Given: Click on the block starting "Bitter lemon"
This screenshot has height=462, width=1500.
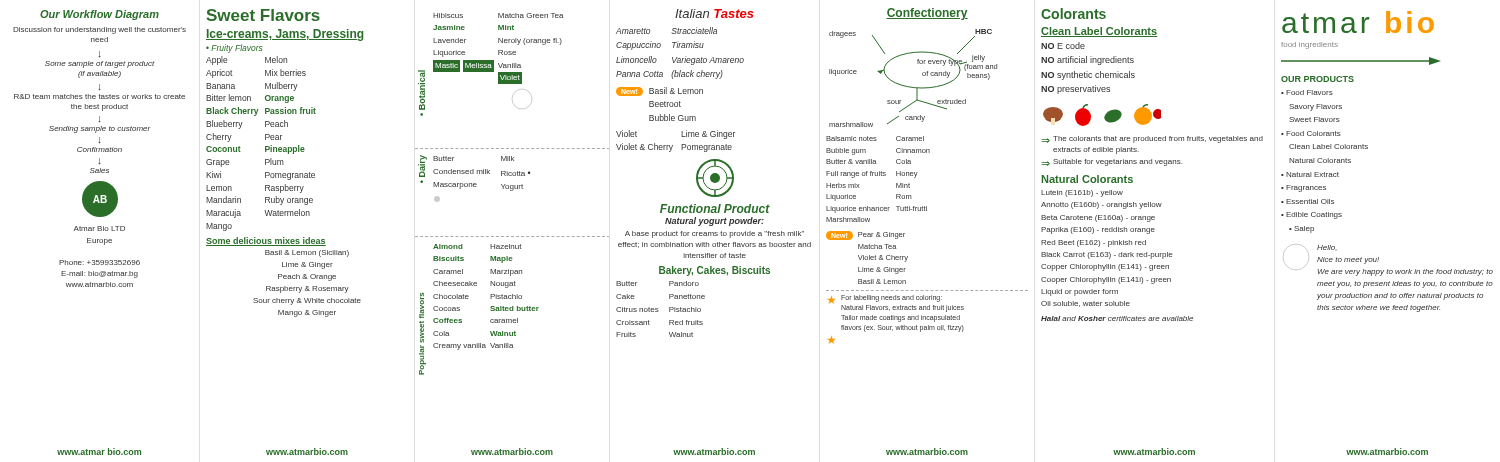Looking at the screenshot, I should tap(229, 98).
